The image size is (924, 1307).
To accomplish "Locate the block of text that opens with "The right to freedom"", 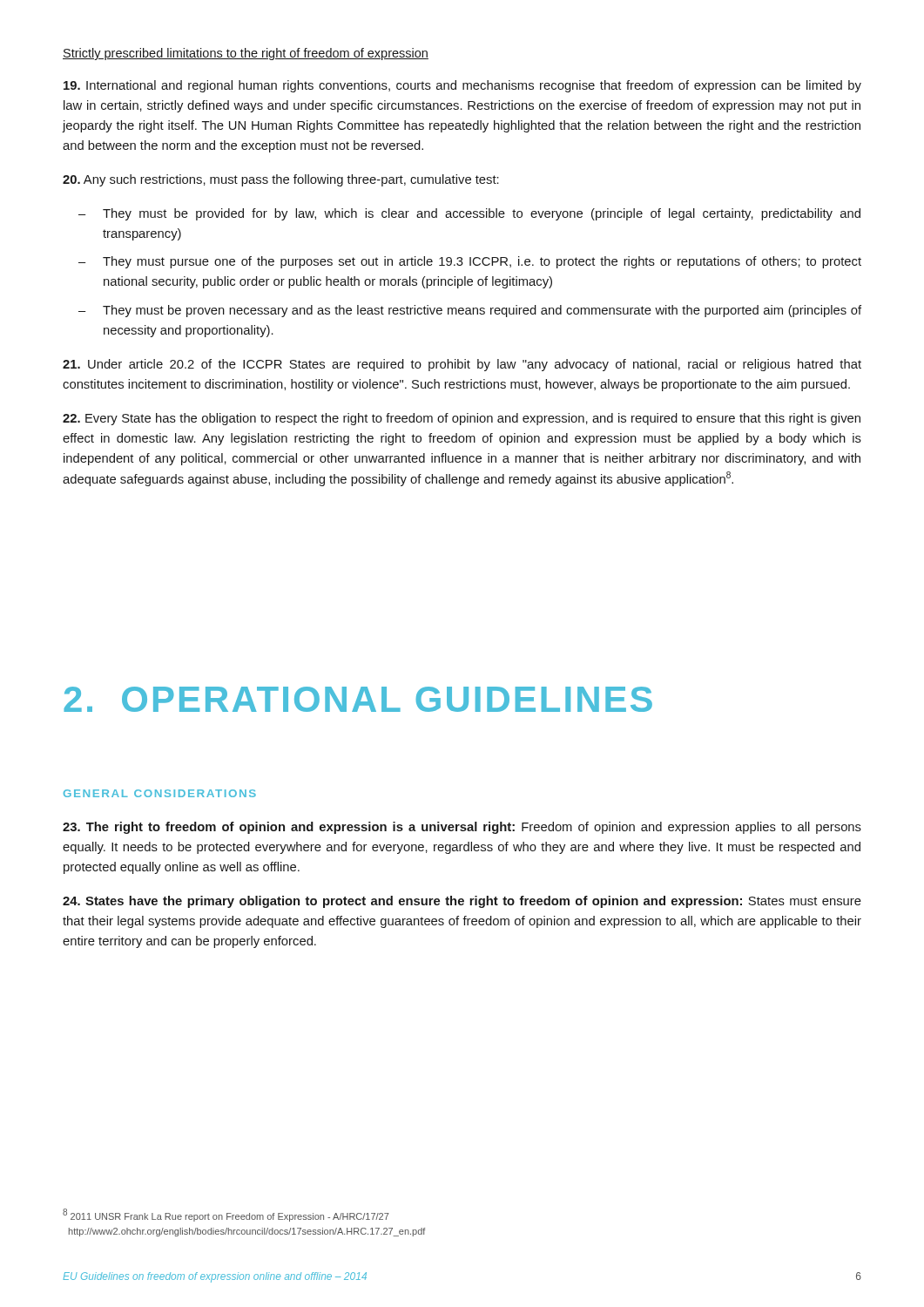I will (462, 847).
